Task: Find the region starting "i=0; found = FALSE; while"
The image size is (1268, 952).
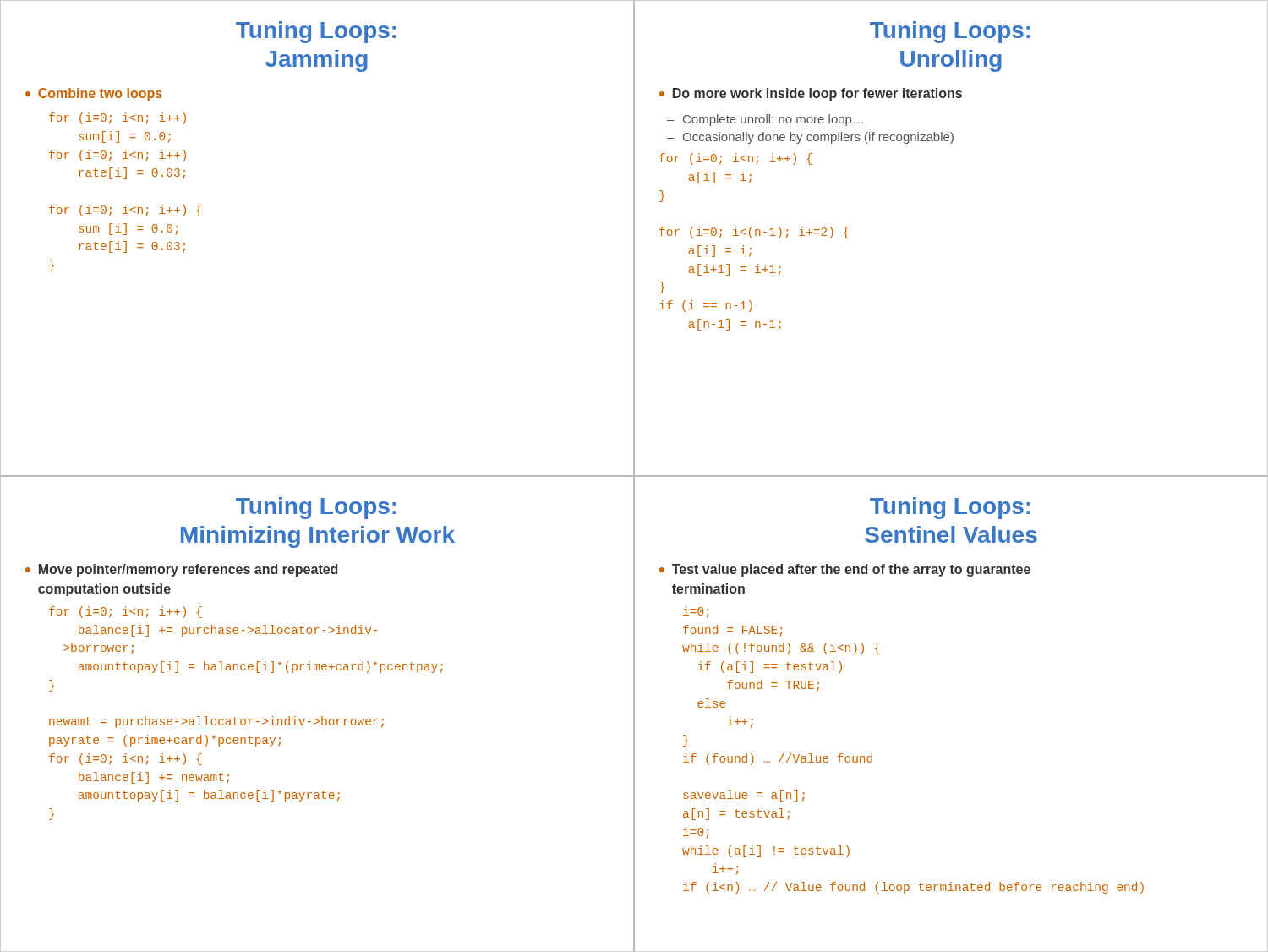Action: (696, 612)
